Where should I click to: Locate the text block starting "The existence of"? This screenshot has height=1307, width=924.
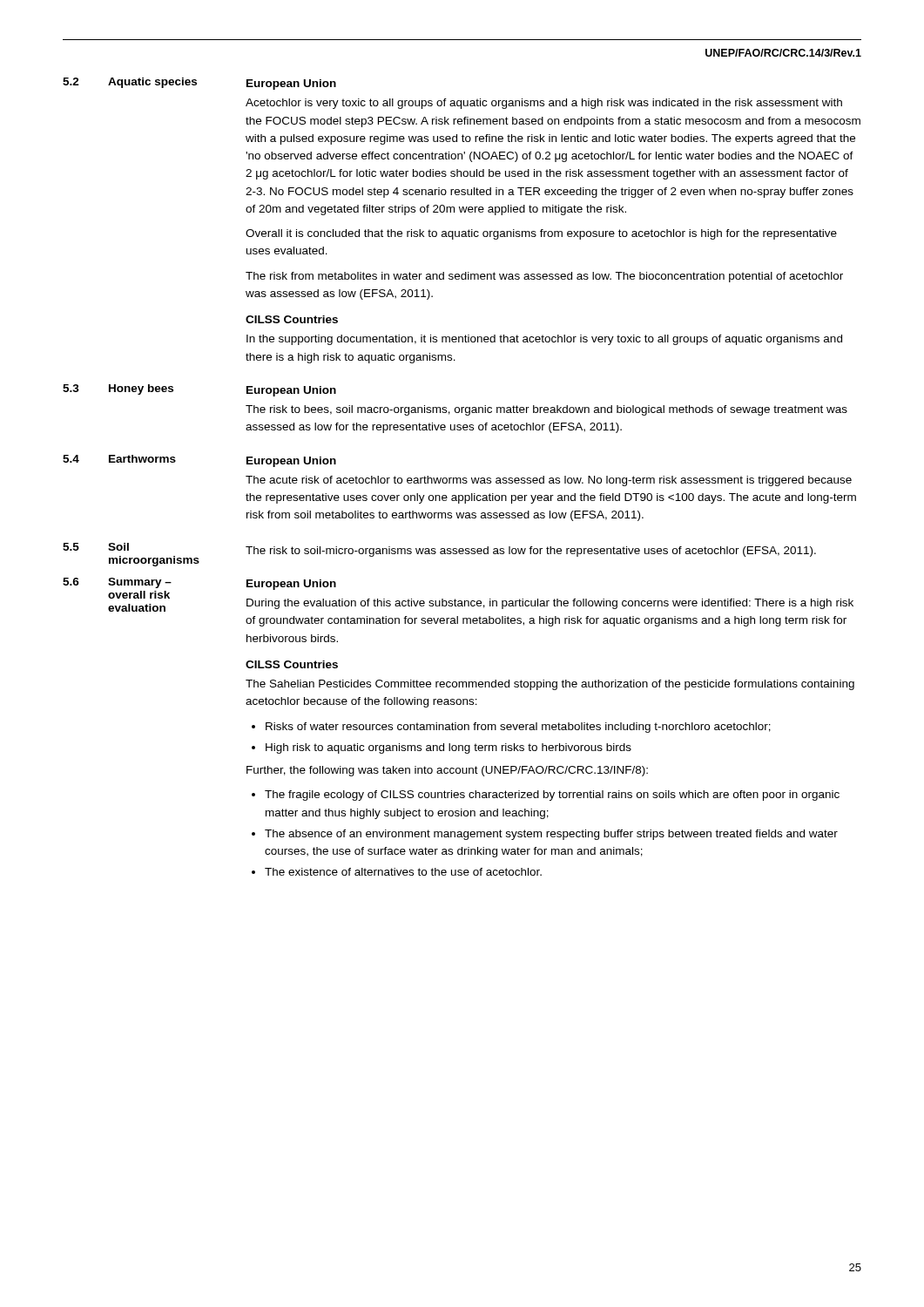[x=404, y=872]
